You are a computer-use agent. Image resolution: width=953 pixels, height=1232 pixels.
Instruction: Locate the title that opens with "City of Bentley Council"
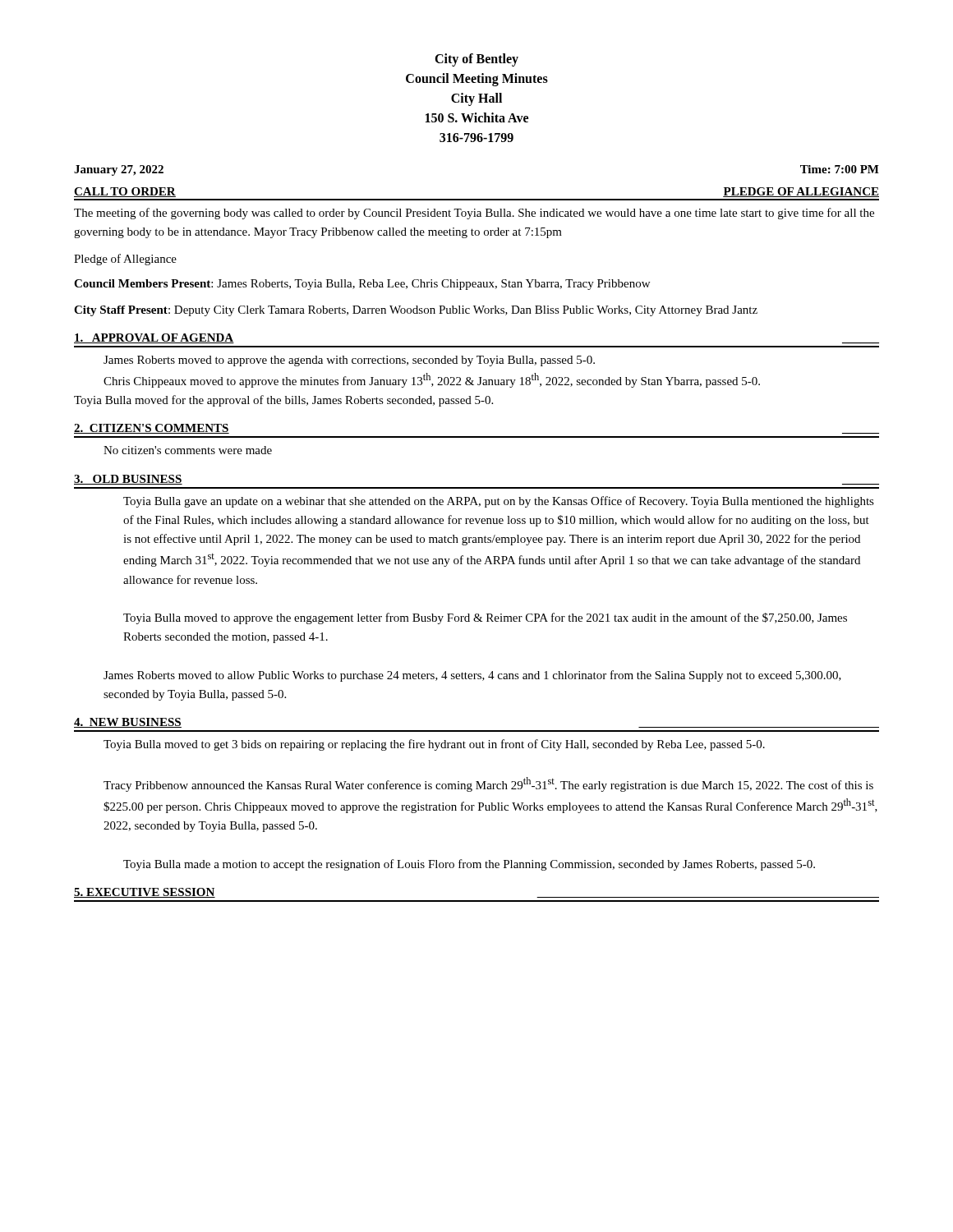(x=476, y=99)
